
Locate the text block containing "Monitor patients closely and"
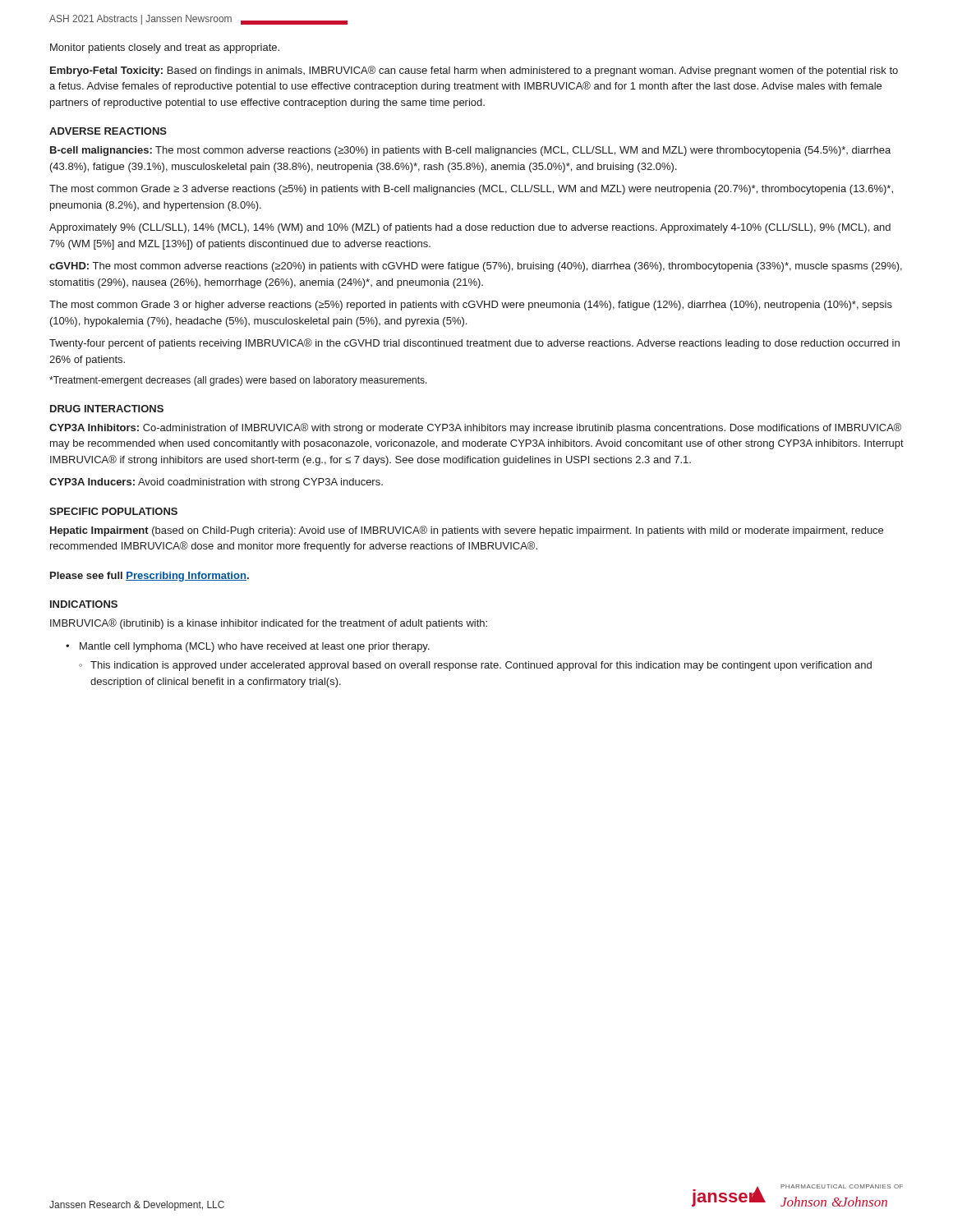click(165, 47)
